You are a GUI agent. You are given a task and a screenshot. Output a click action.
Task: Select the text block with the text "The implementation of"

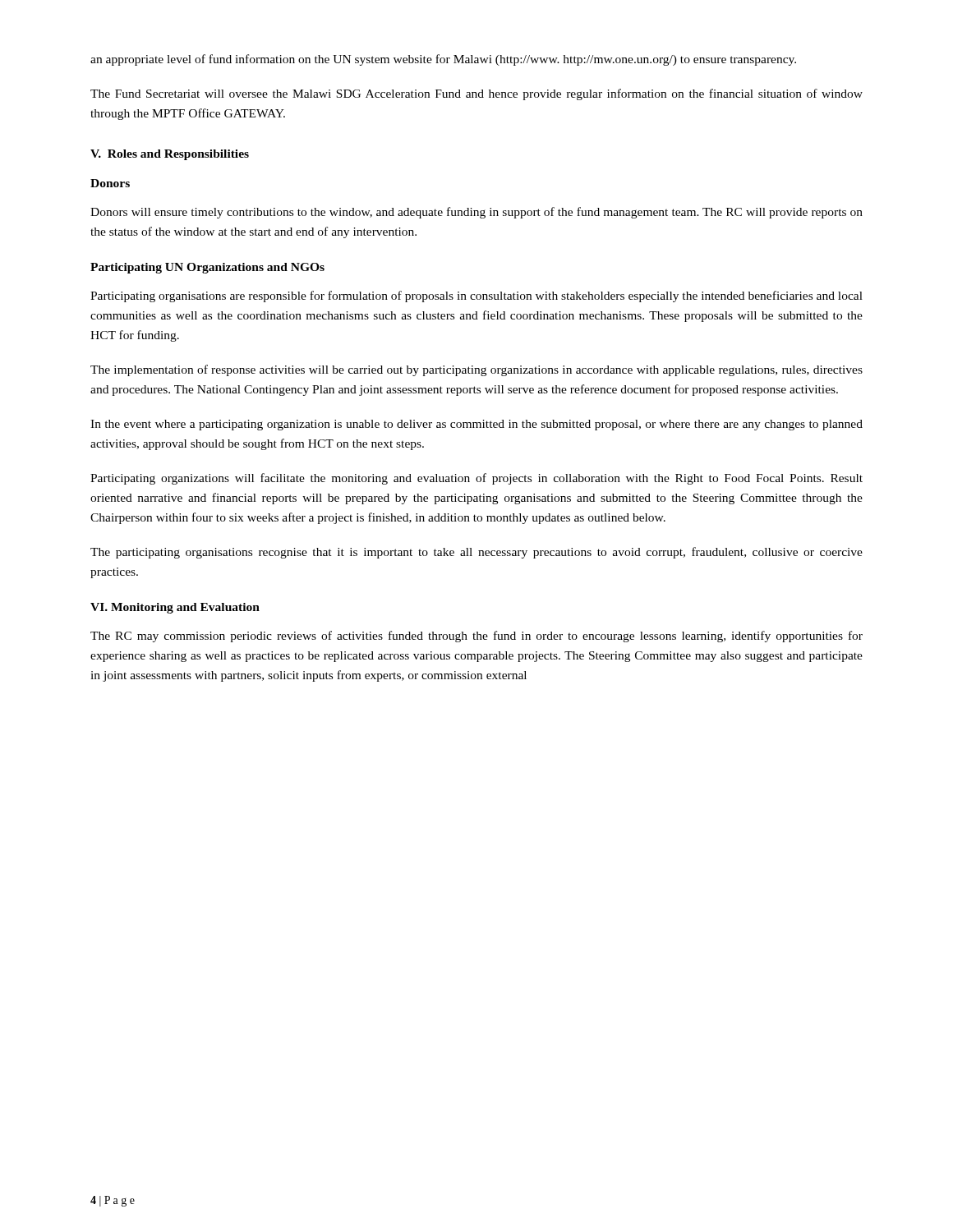476,379
